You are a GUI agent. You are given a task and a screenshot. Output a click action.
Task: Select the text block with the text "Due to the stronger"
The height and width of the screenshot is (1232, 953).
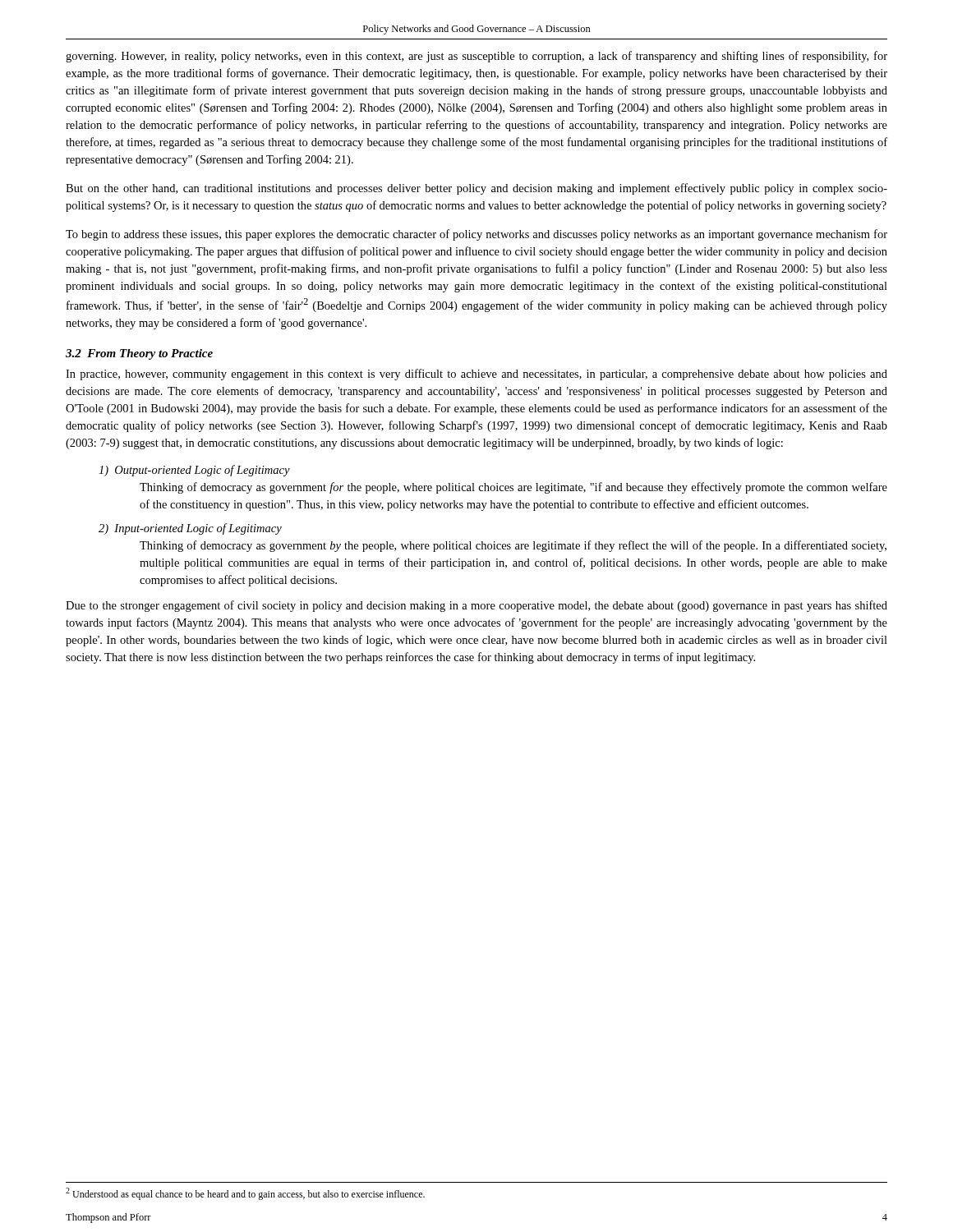pyautogui.click(x=476, y=631)
